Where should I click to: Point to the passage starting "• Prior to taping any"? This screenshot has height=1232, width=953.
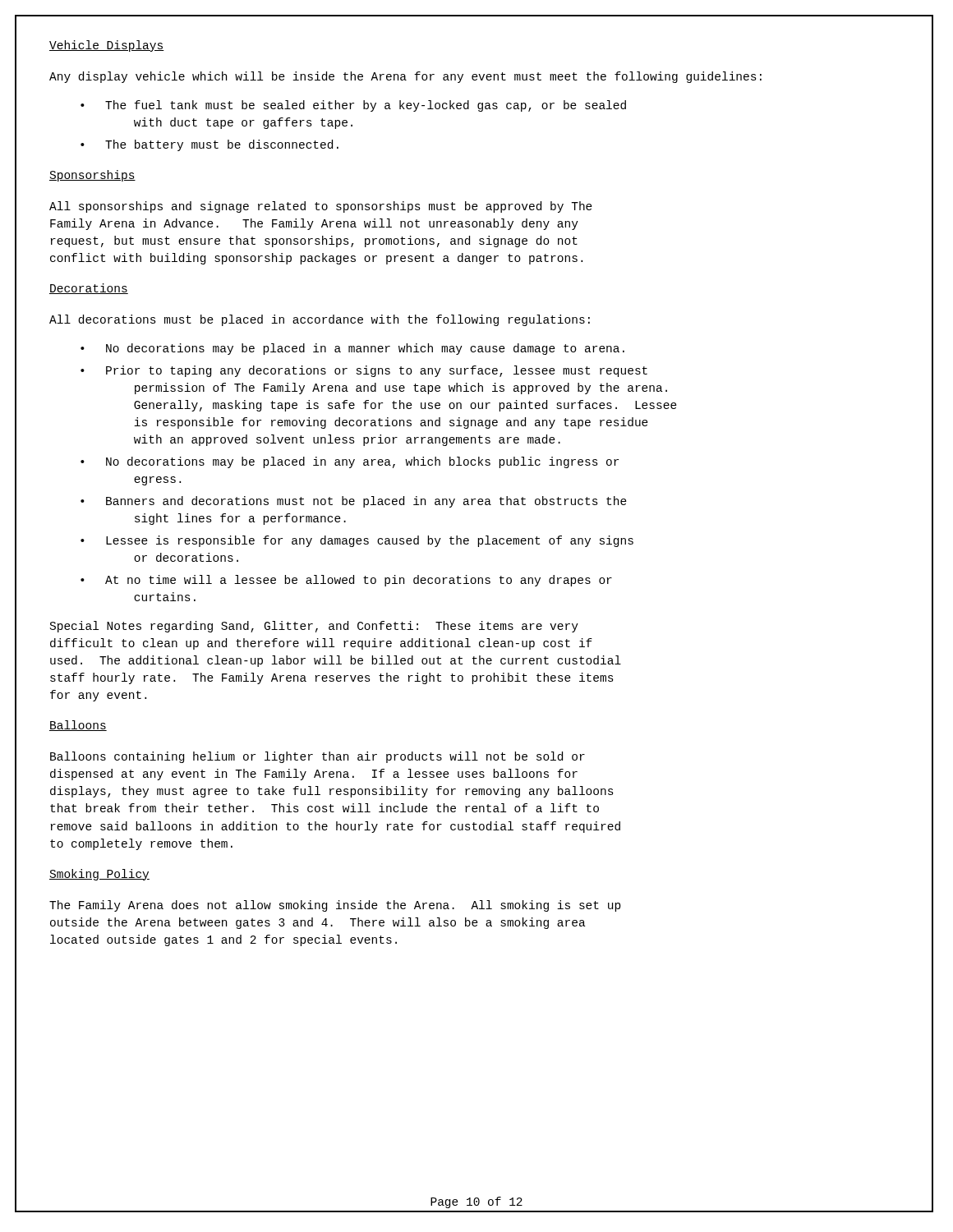pos(474,406)
